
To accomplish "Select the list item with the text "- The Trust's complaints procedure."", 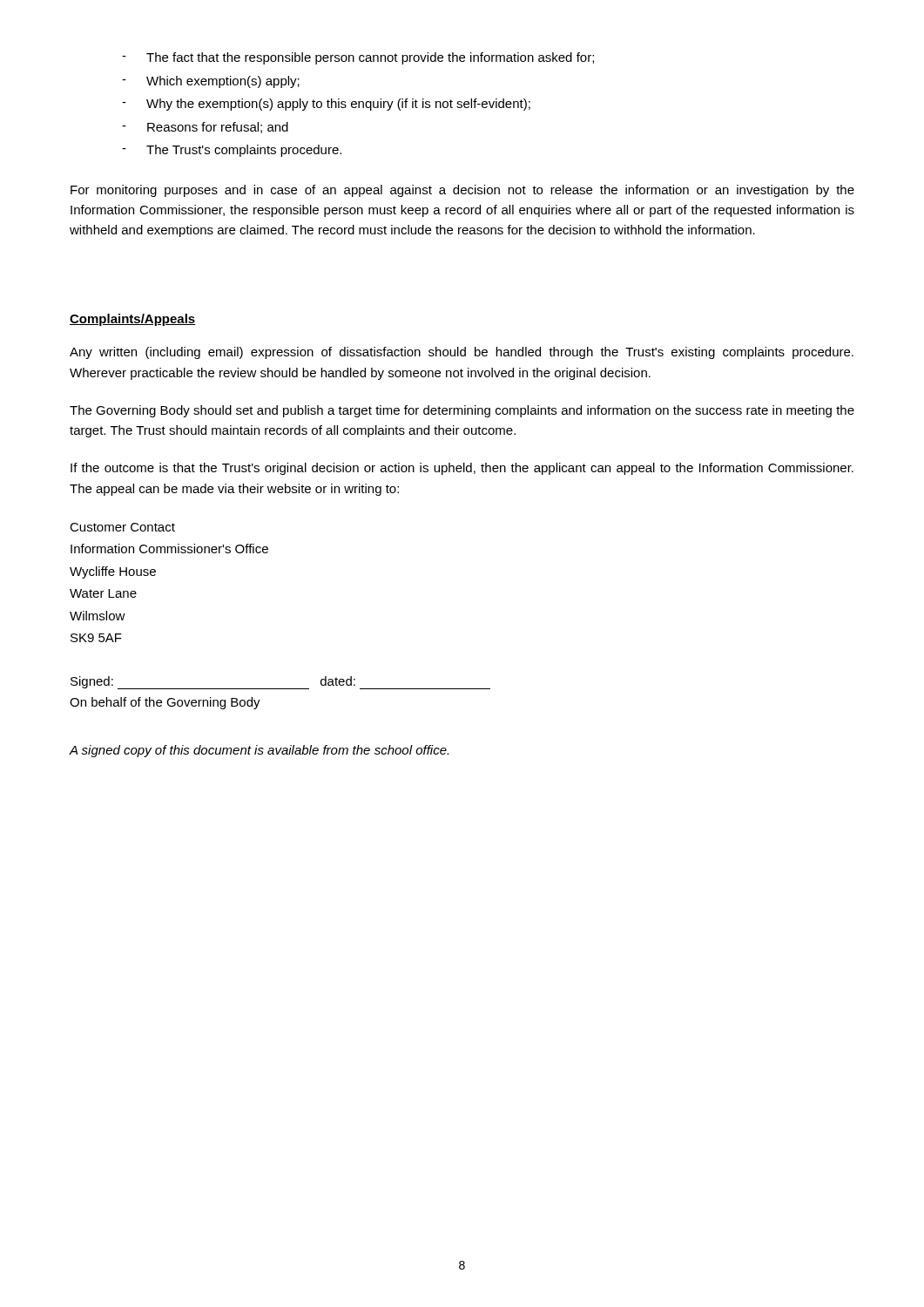I will pos(232,151).
